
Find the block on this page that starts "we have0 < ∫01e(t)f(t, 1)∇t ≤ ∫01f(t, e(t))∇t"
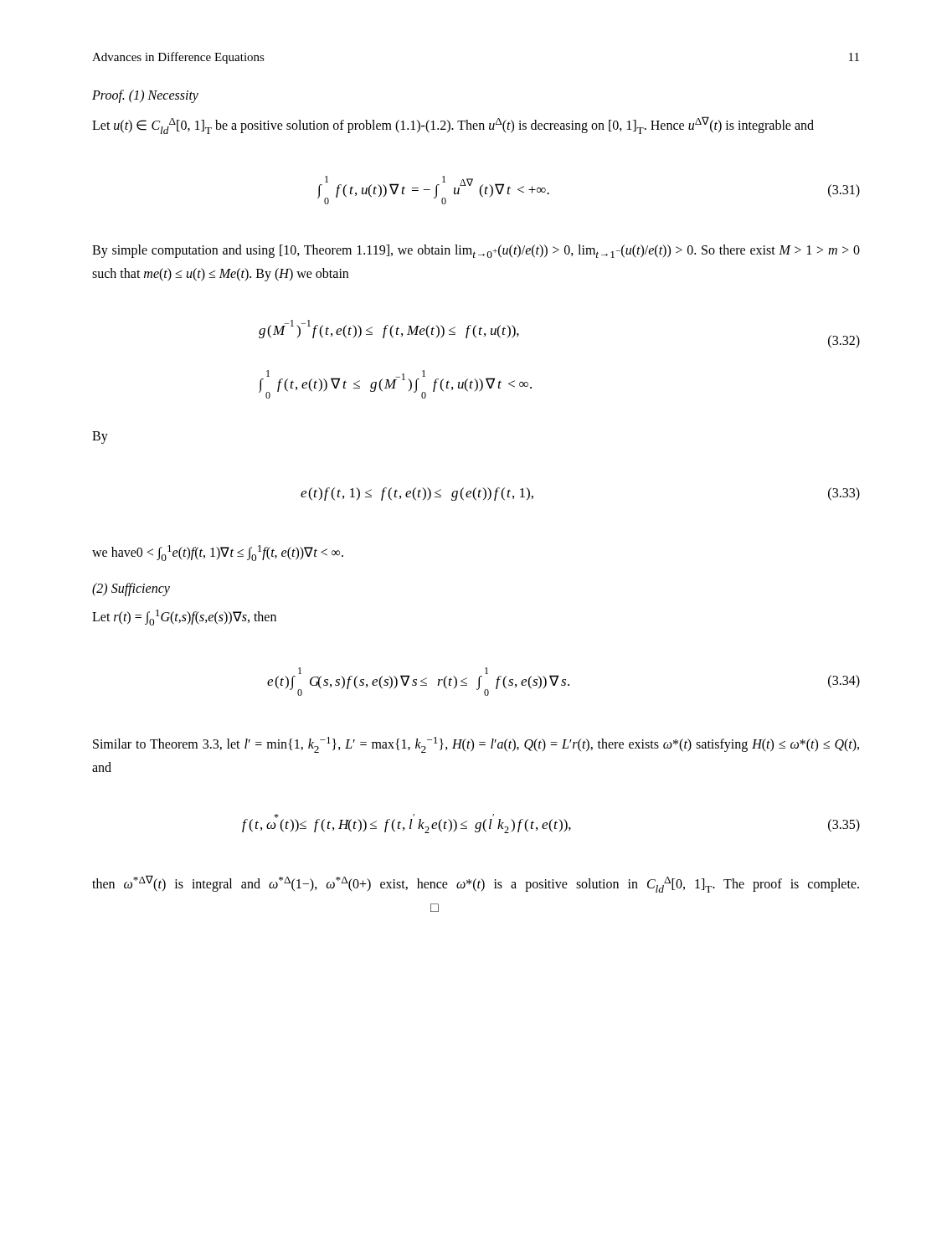(218, 552)
